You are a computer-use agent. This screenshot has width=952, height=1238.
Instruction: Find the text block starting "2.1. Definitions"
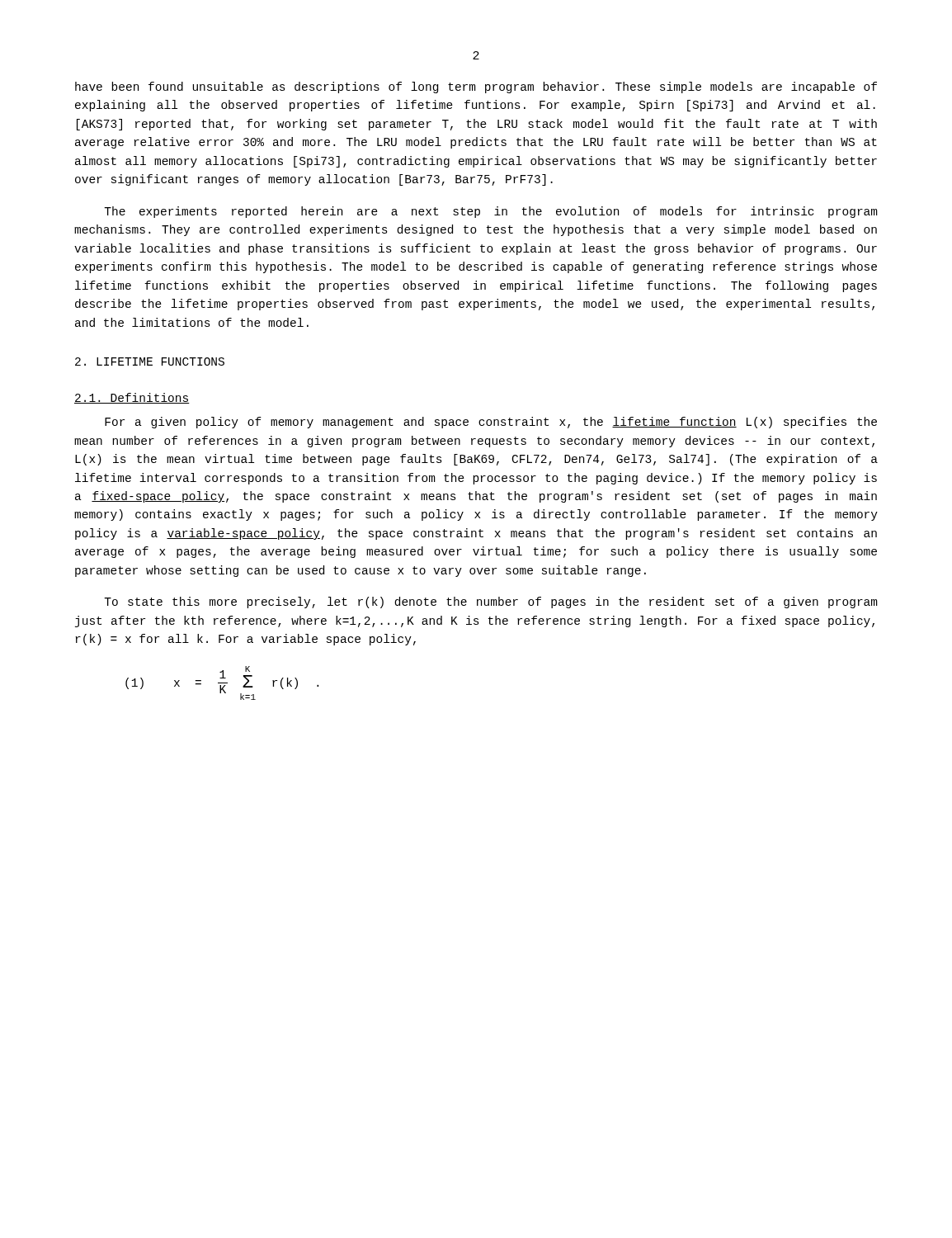pyautogui.click(x=132, y=399)
